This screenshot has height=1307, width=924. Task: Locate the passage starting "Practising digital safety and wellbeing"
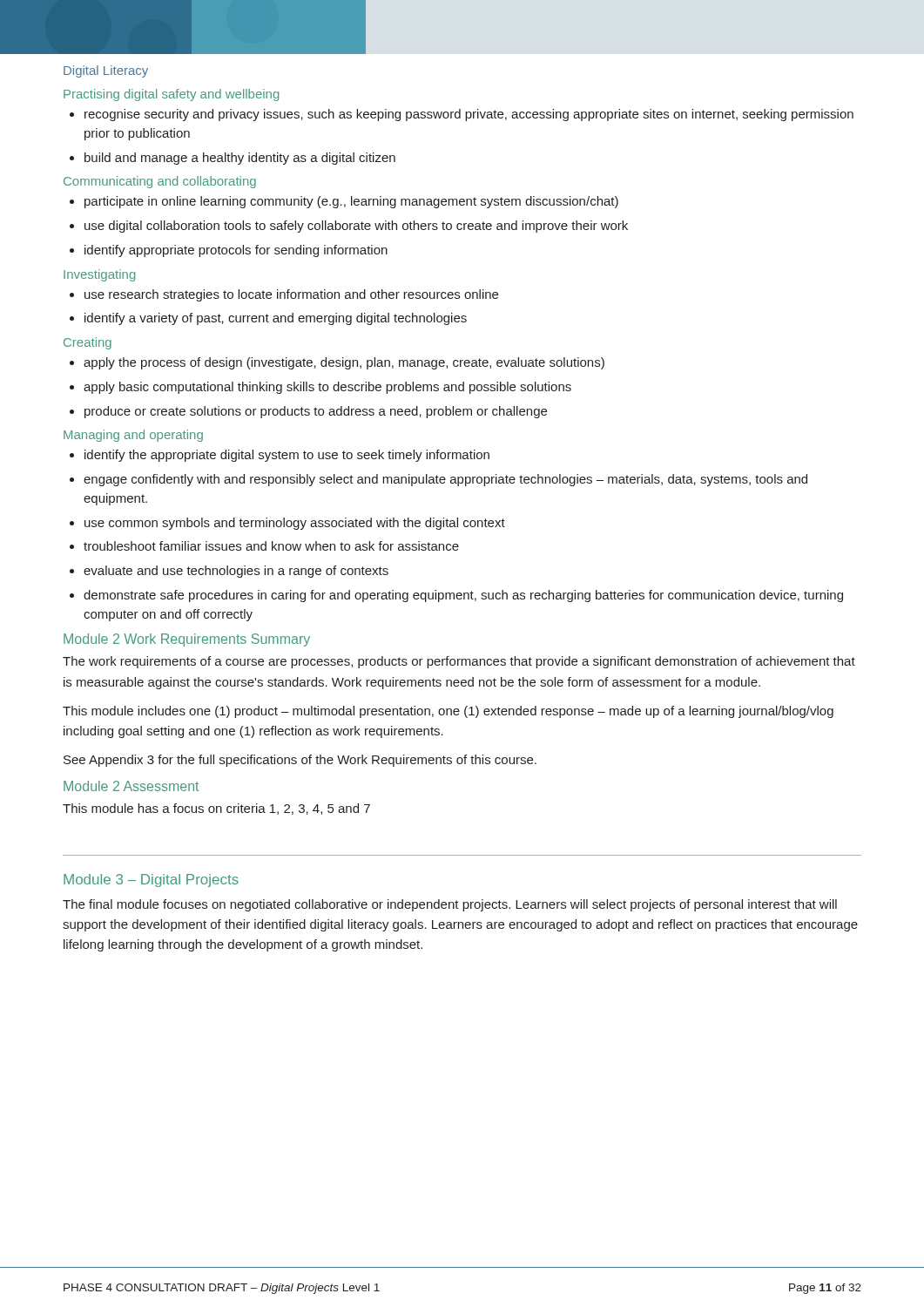click(x=171, y=95)
